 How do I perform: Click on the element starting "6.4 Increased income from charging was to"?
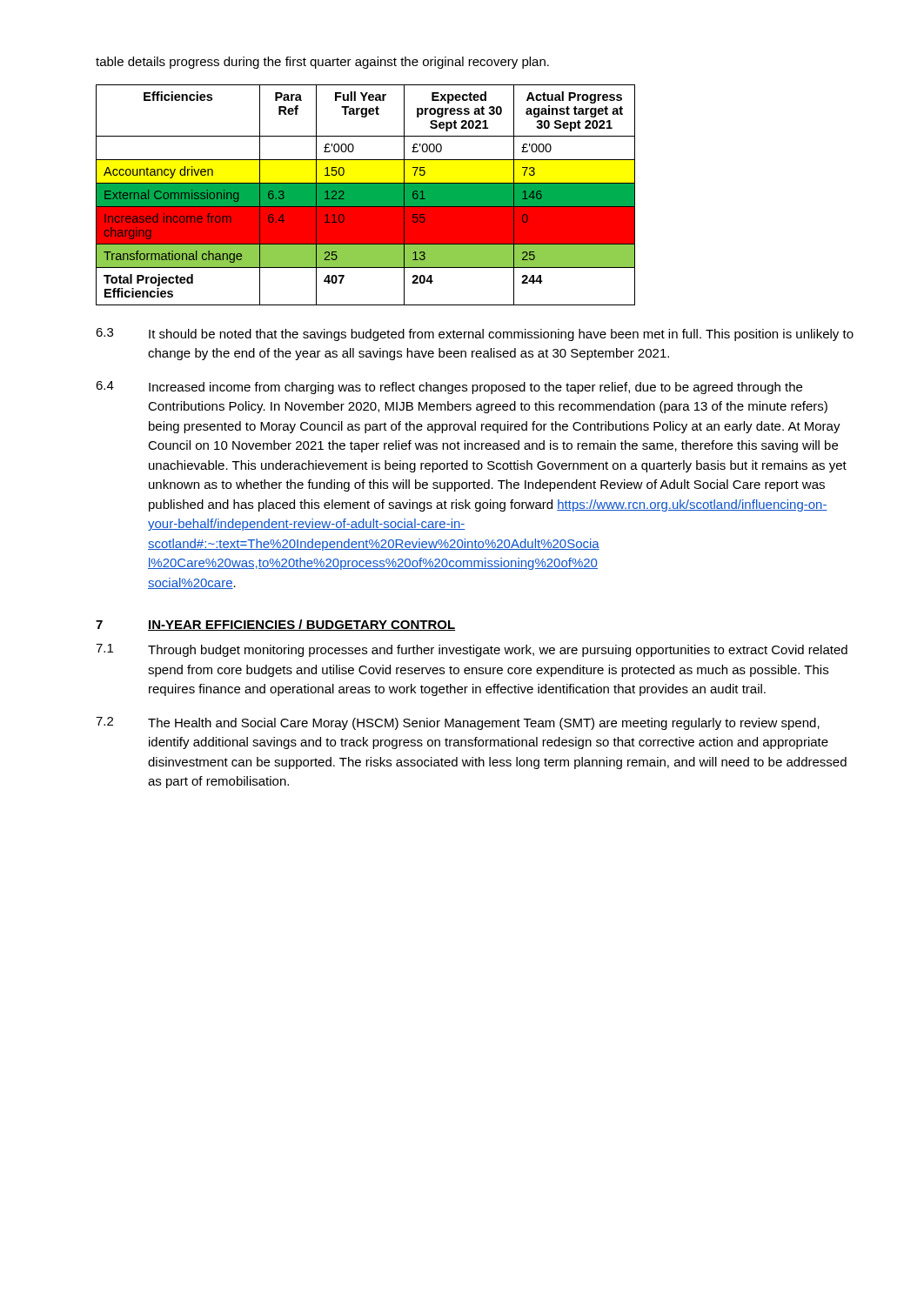point(475,485)
